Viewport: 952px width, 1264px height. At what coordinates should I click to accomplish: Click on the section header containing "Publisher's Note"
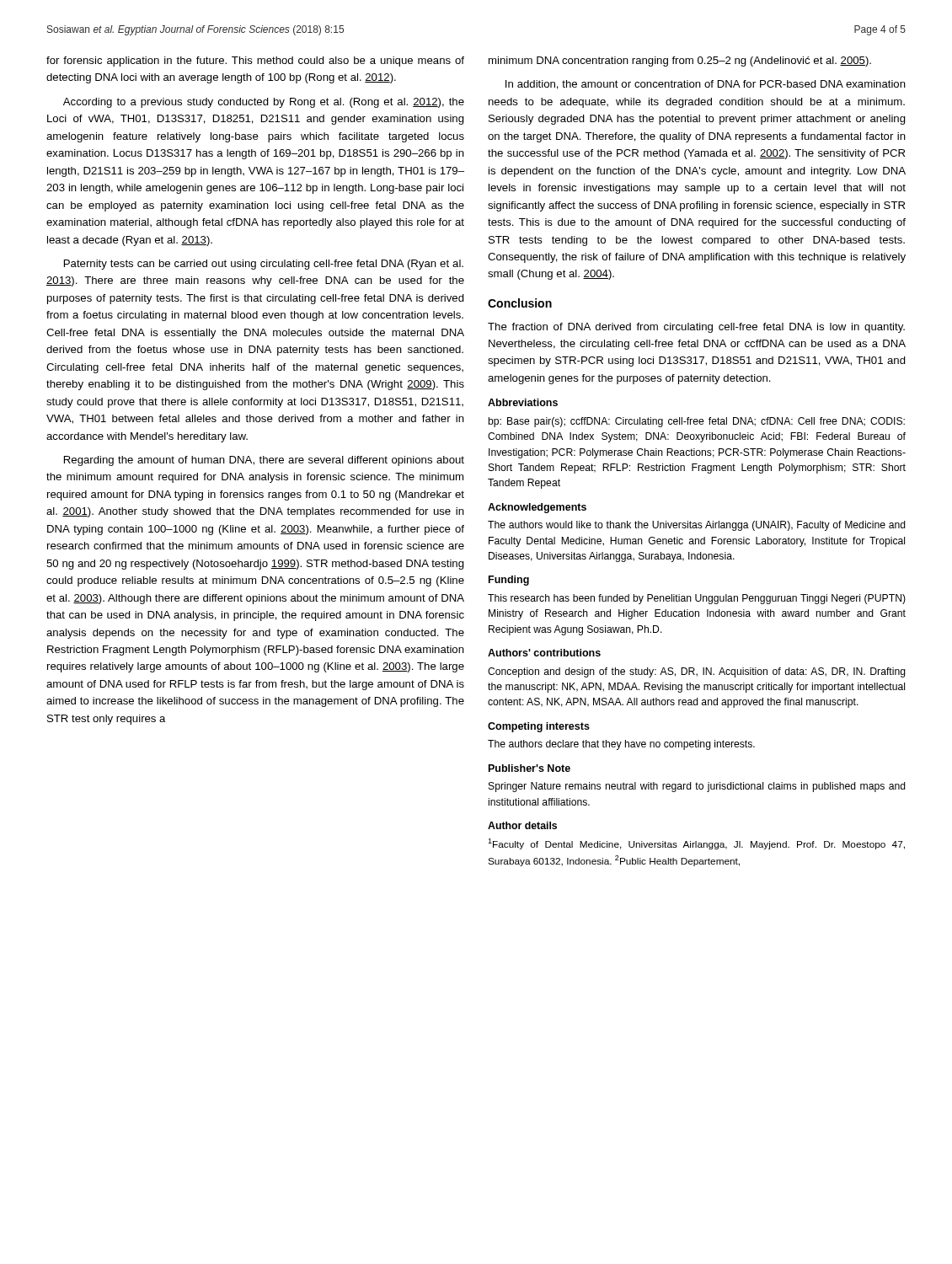(x=529, y=768)
